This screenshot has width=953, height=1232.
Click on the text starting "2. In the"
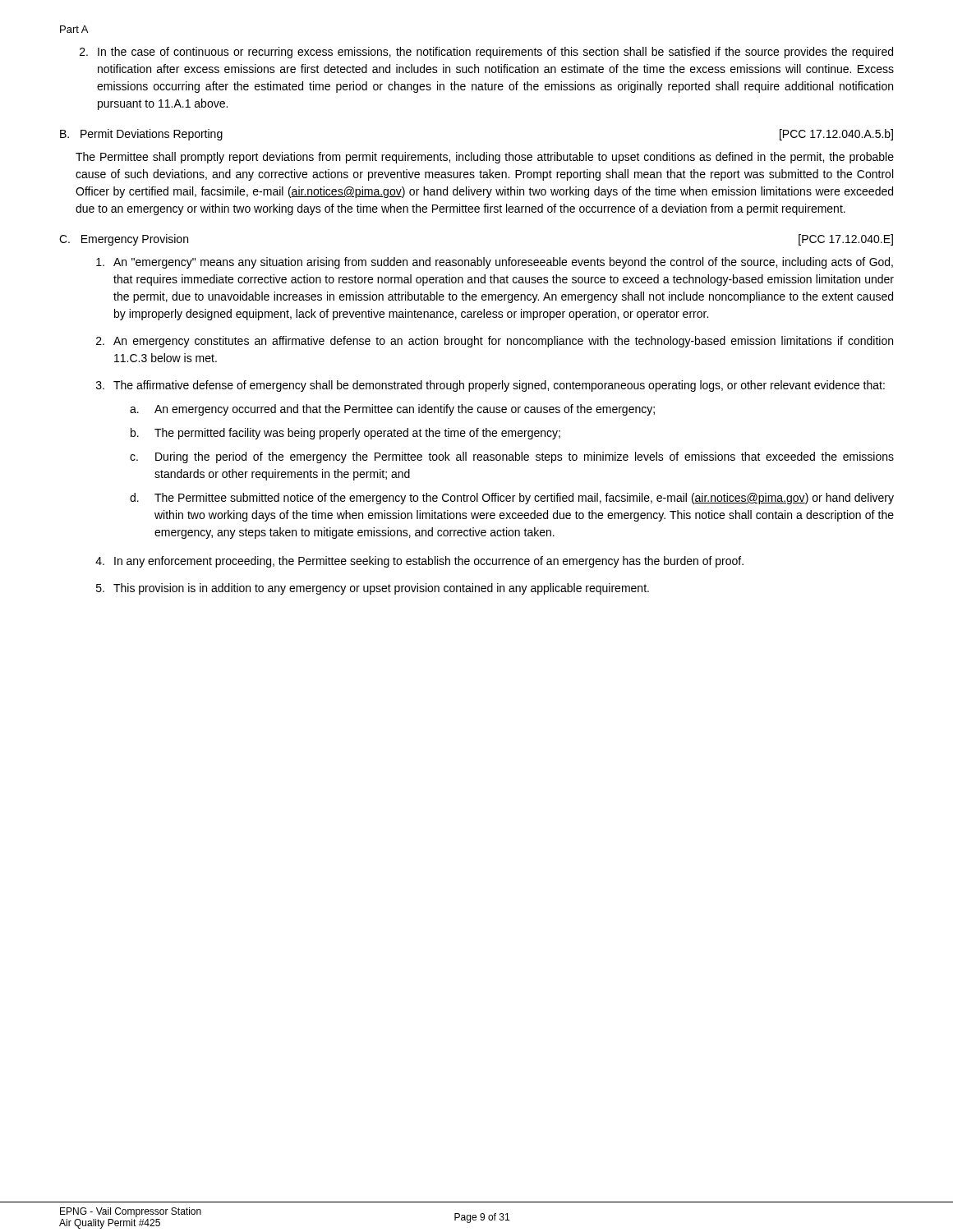(476, 78)
